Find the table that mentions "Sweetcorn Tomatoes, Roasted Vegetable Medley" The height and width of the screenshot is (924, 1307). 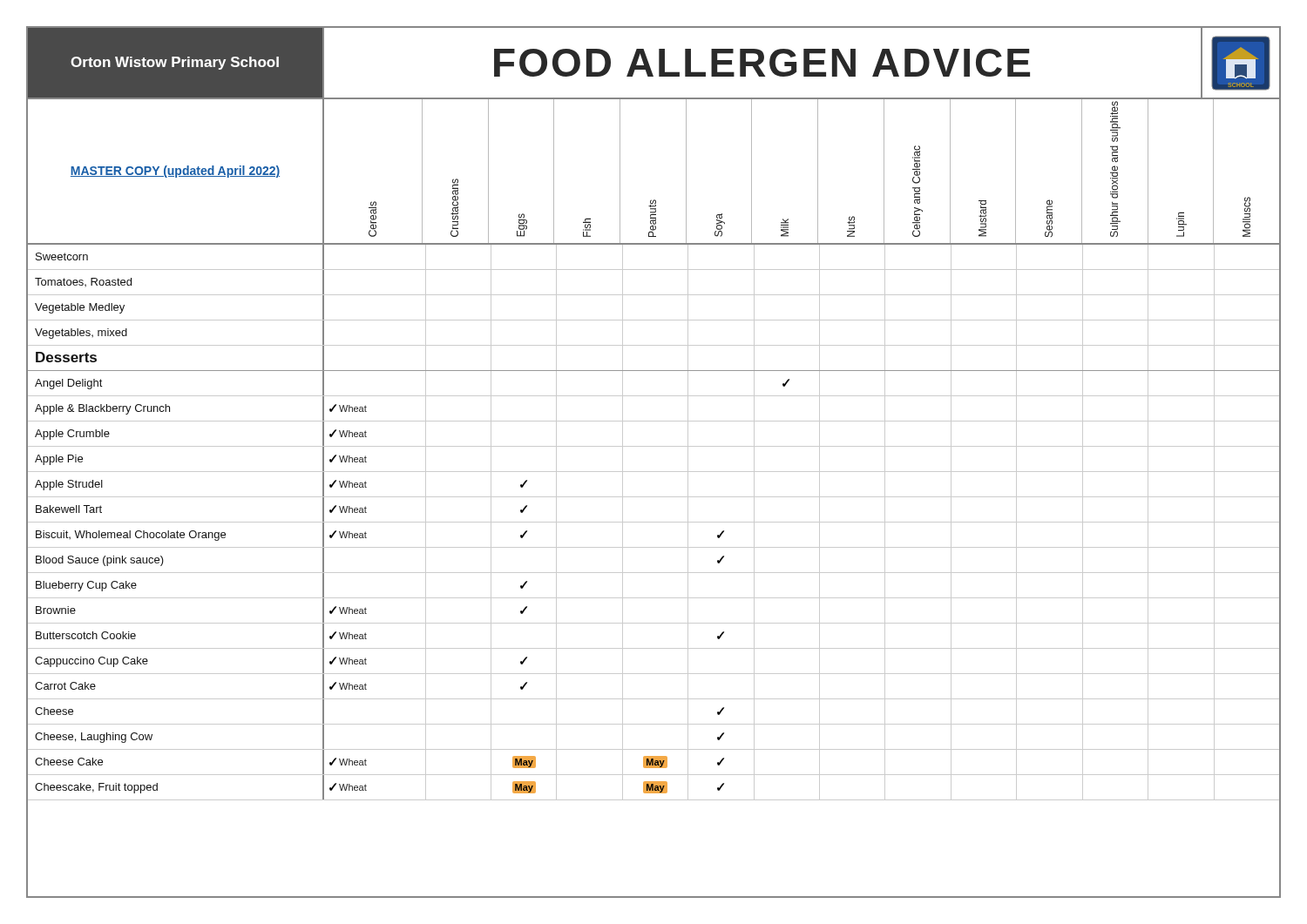pyautogui.click(x=654, y=570)
